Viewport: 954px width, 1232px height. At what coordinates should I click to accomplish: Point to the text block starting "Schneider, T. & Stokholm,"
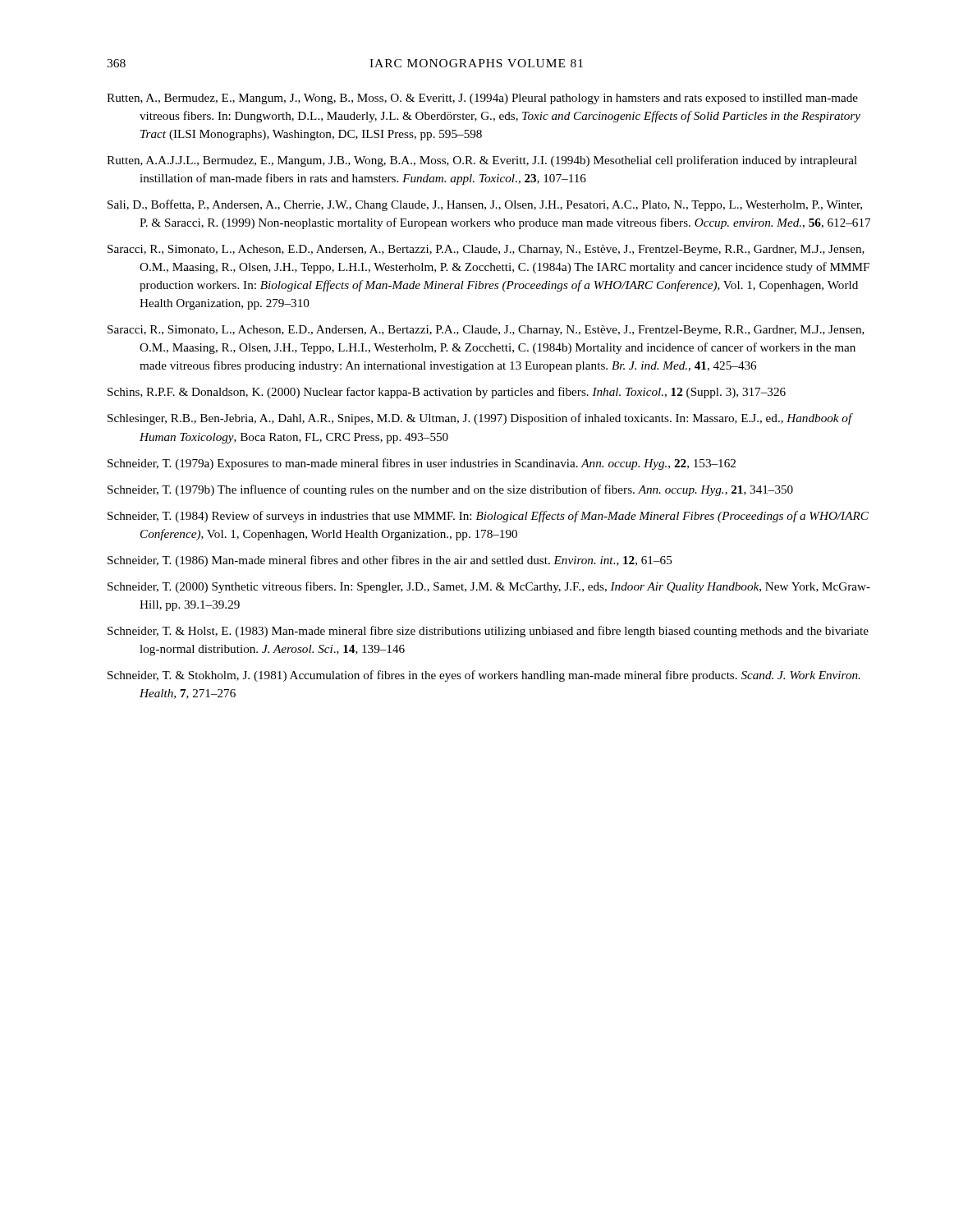(484, 684)
